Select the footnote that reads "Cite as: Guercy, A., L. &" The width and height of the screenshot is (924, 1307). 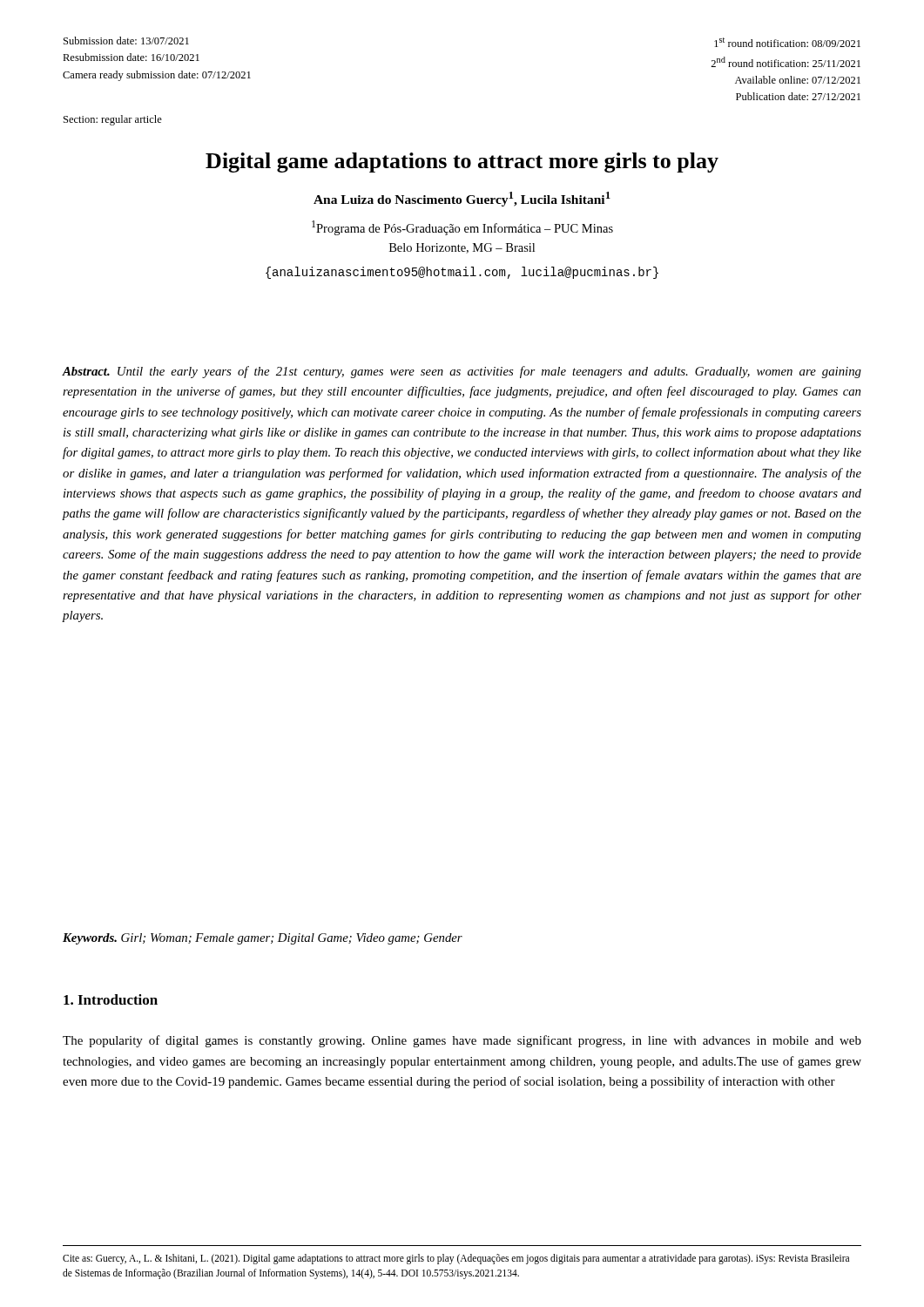pyautogui.click(x=456, y=1265)
